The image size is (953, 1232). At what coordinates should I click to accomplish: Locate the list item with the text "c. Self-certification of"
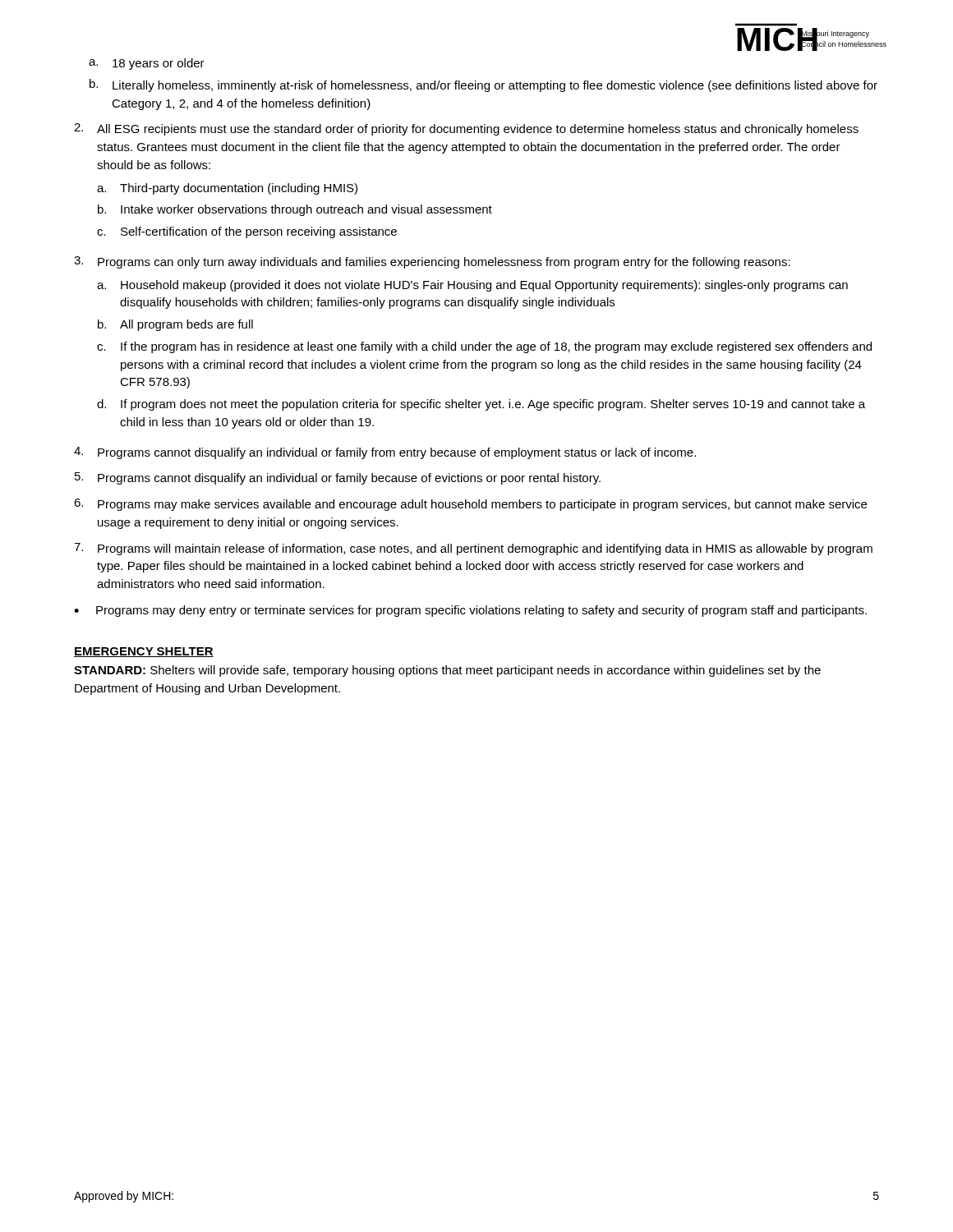pos(247,232)
